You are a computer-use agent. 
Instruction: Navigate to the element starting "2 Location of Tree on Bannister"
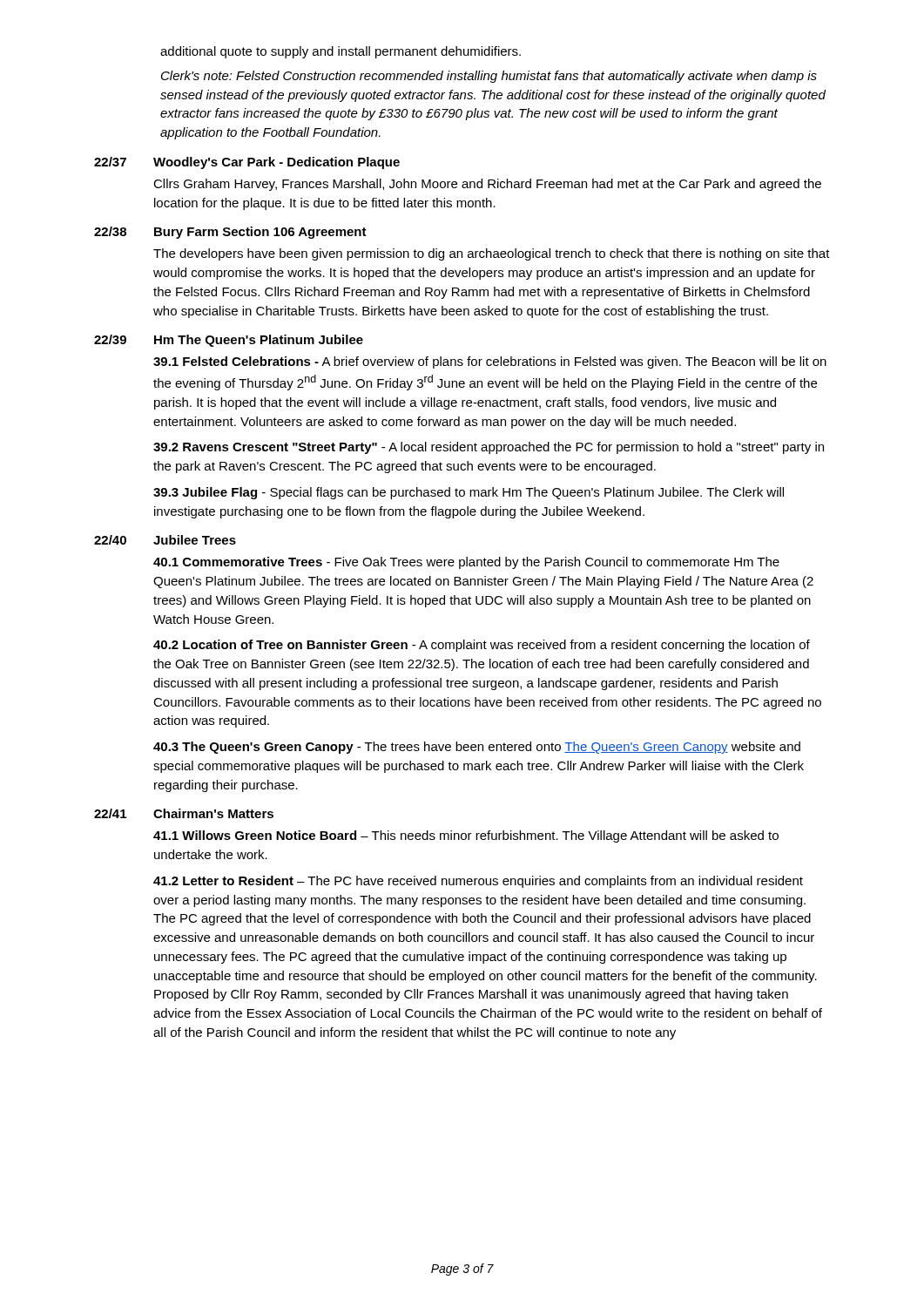[488, 682]
